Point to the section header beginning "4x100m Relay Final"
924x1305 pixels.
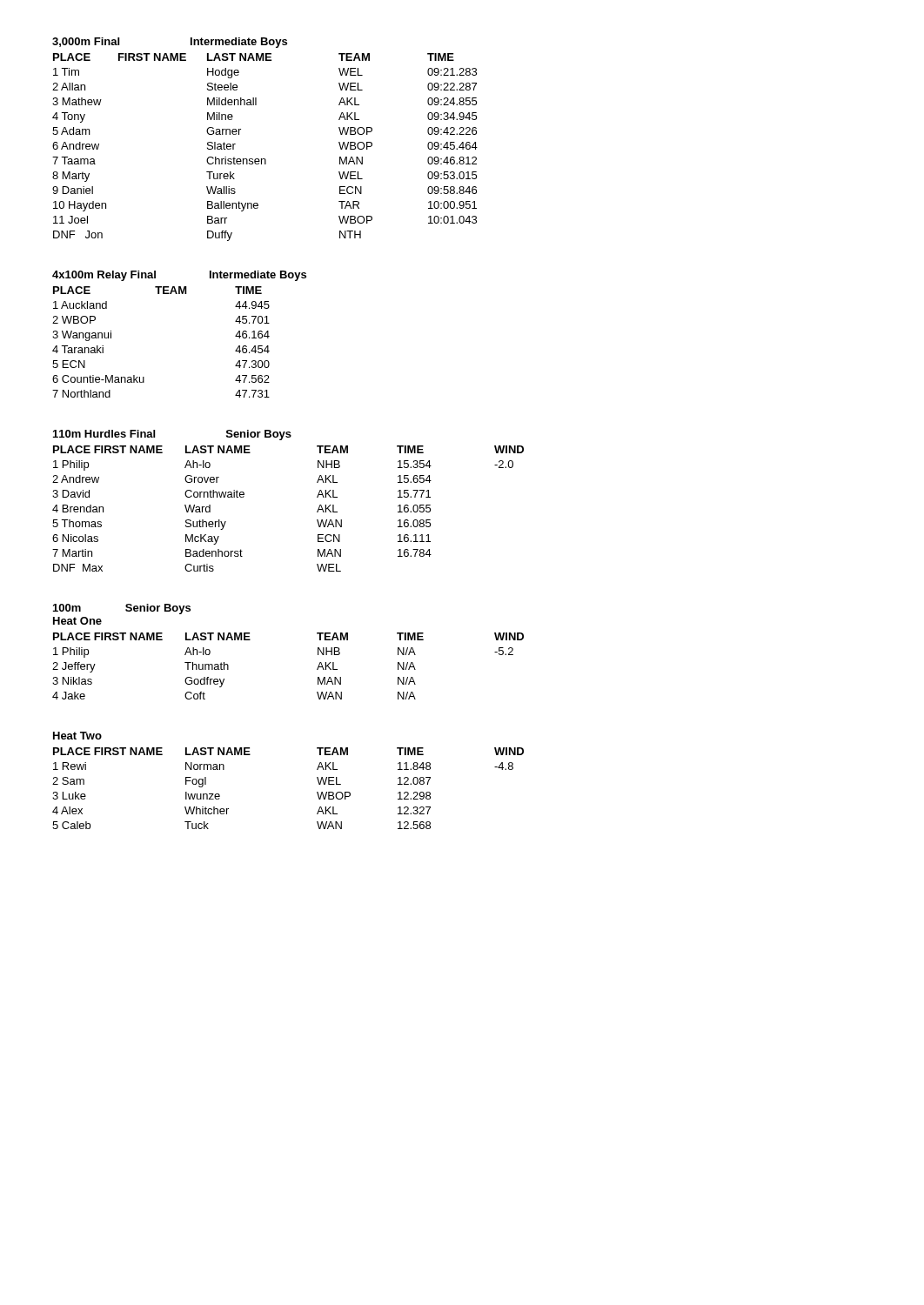[100, 275]
